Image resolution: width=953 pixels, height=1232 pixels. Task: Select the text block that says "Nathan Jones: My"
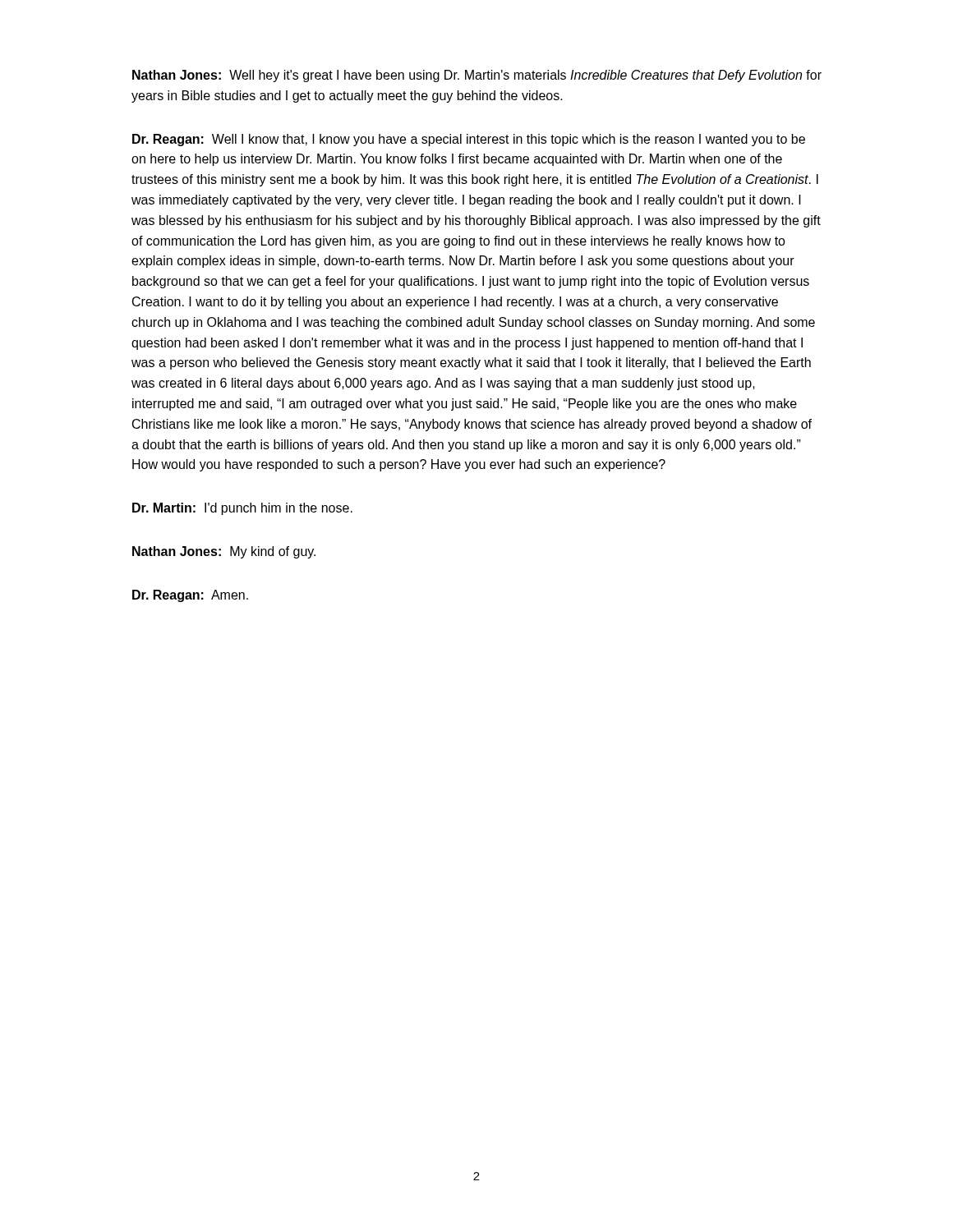(x=224, y=552)
